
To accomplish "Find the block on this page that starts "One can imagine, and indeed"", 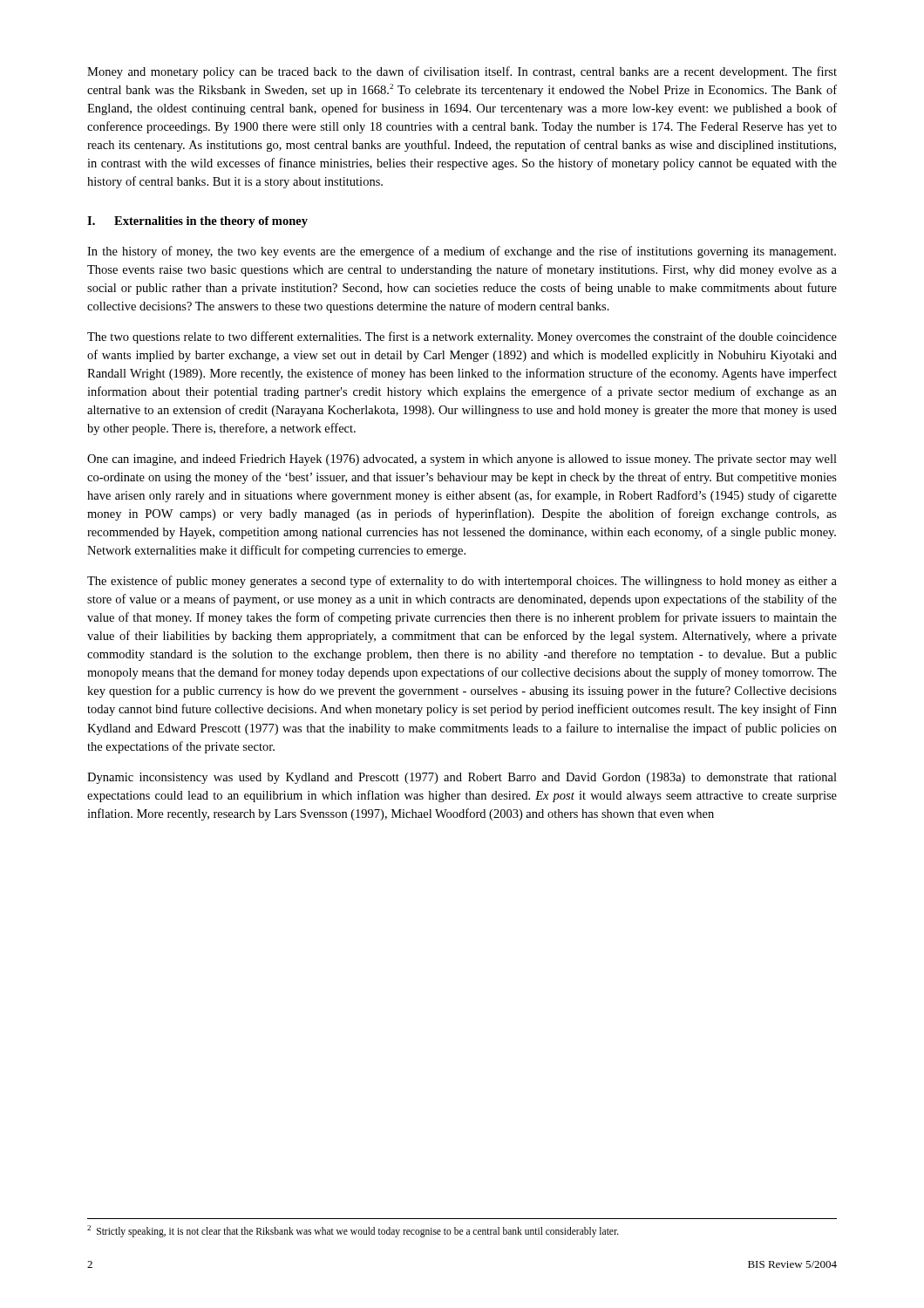I will (462, 505).
